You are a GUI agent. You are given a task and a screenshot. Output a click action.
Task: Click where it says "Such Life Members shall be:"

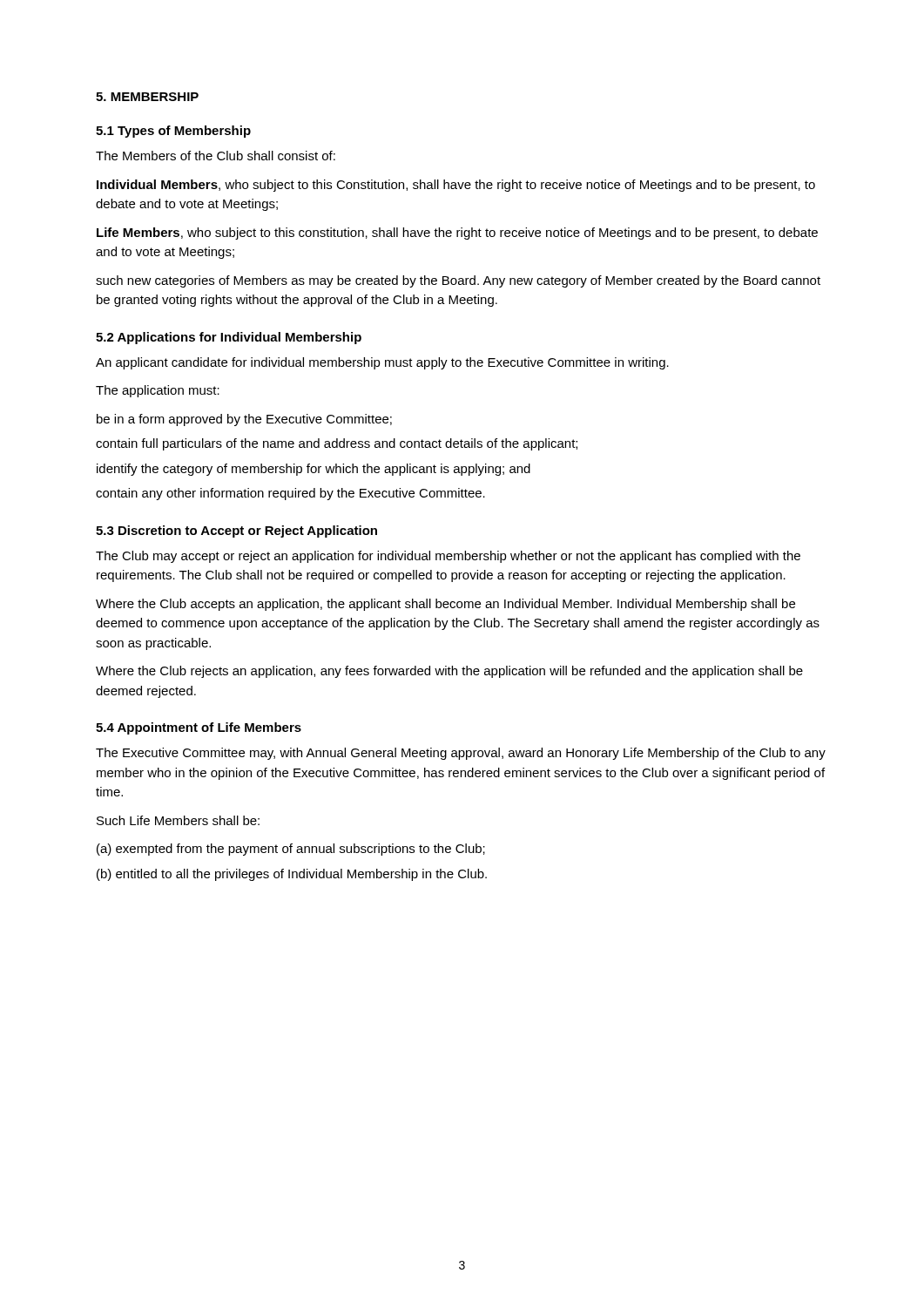(x=178, y=820)
